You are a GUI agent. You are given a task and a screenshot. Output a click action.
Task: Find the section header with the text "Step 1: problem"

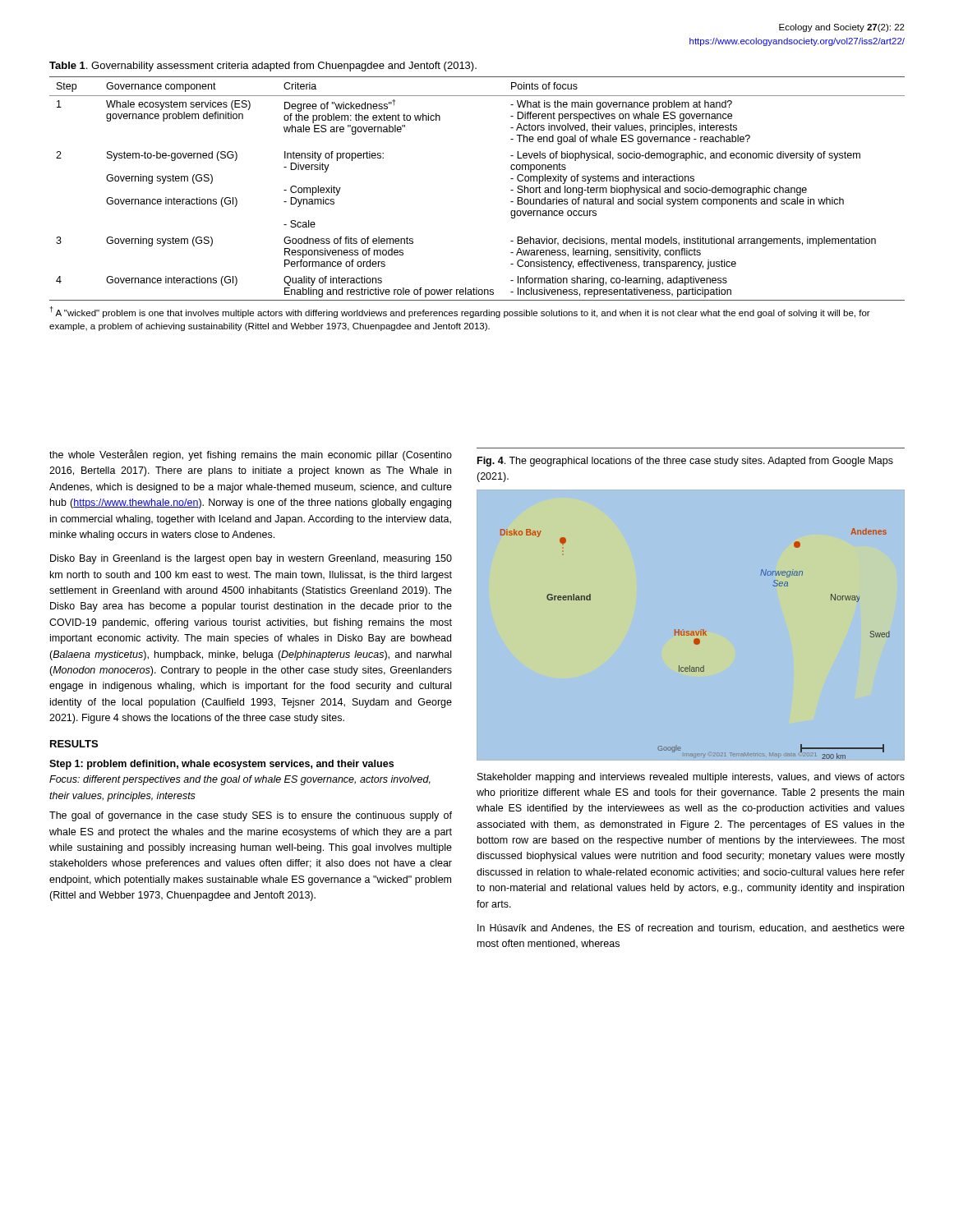coord(222,764)
